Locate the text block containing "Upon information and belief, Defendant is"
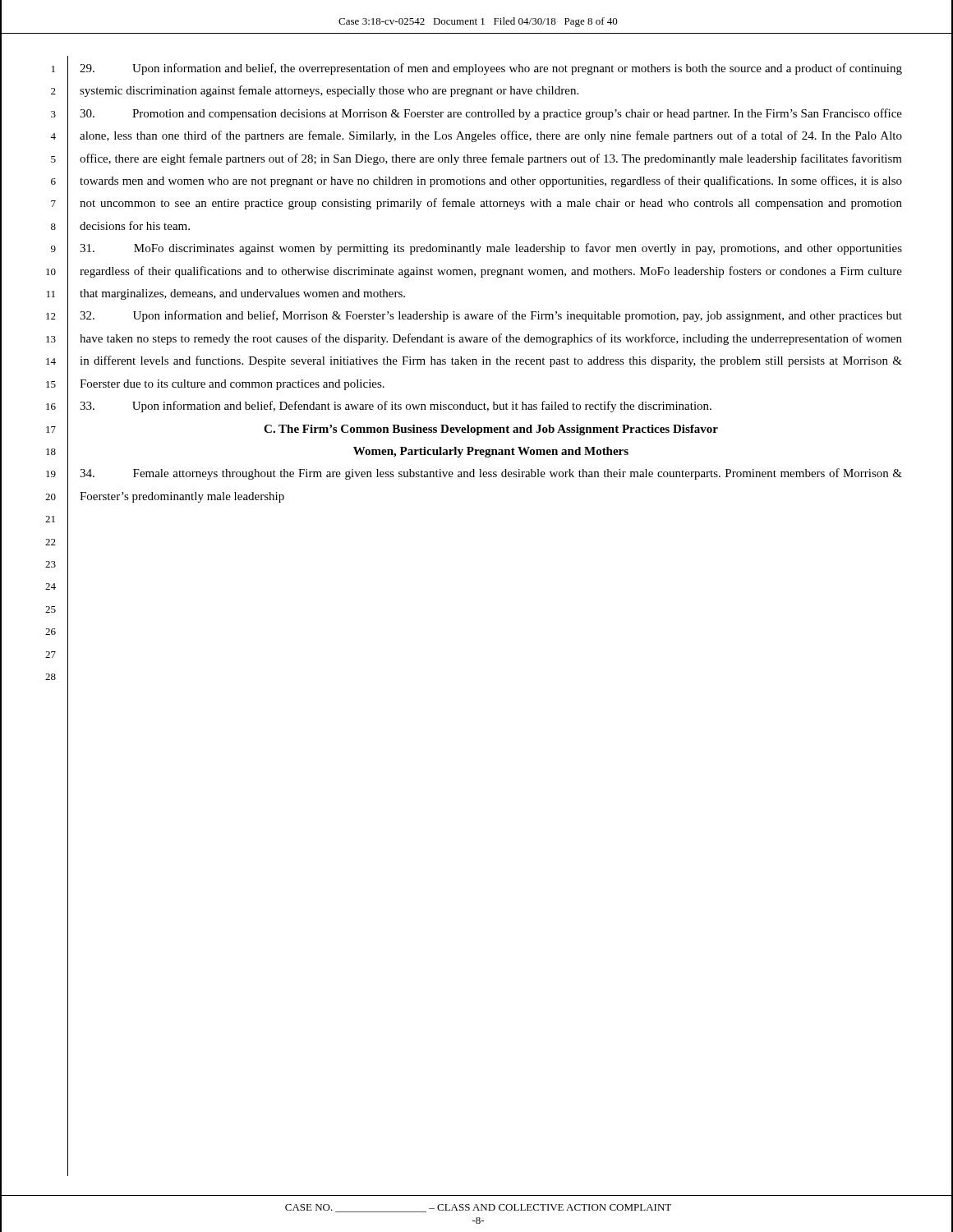 396,406
